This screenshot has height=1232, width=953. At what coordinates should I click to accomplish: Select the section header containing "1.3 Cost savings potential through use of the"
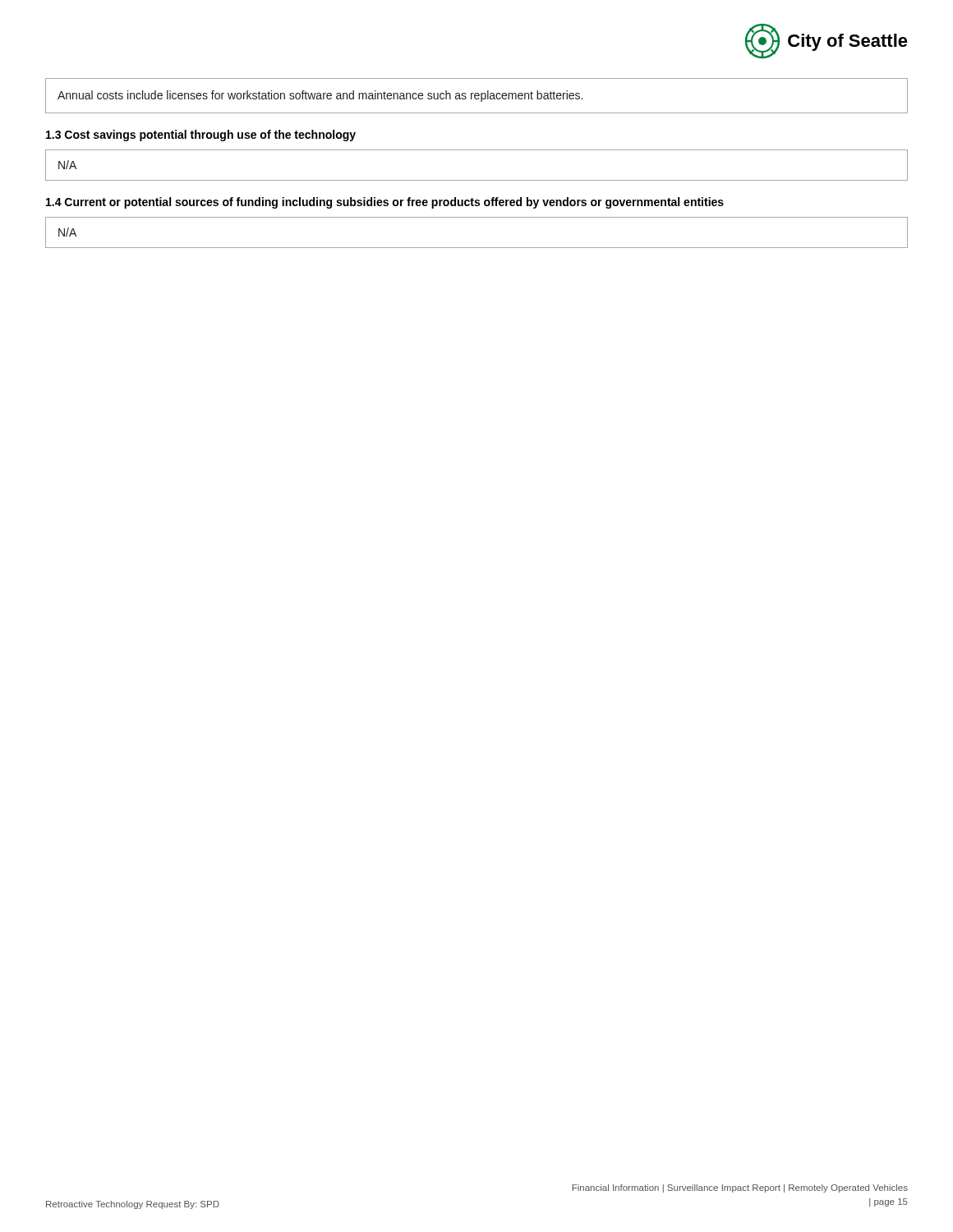tap(200, 135)
